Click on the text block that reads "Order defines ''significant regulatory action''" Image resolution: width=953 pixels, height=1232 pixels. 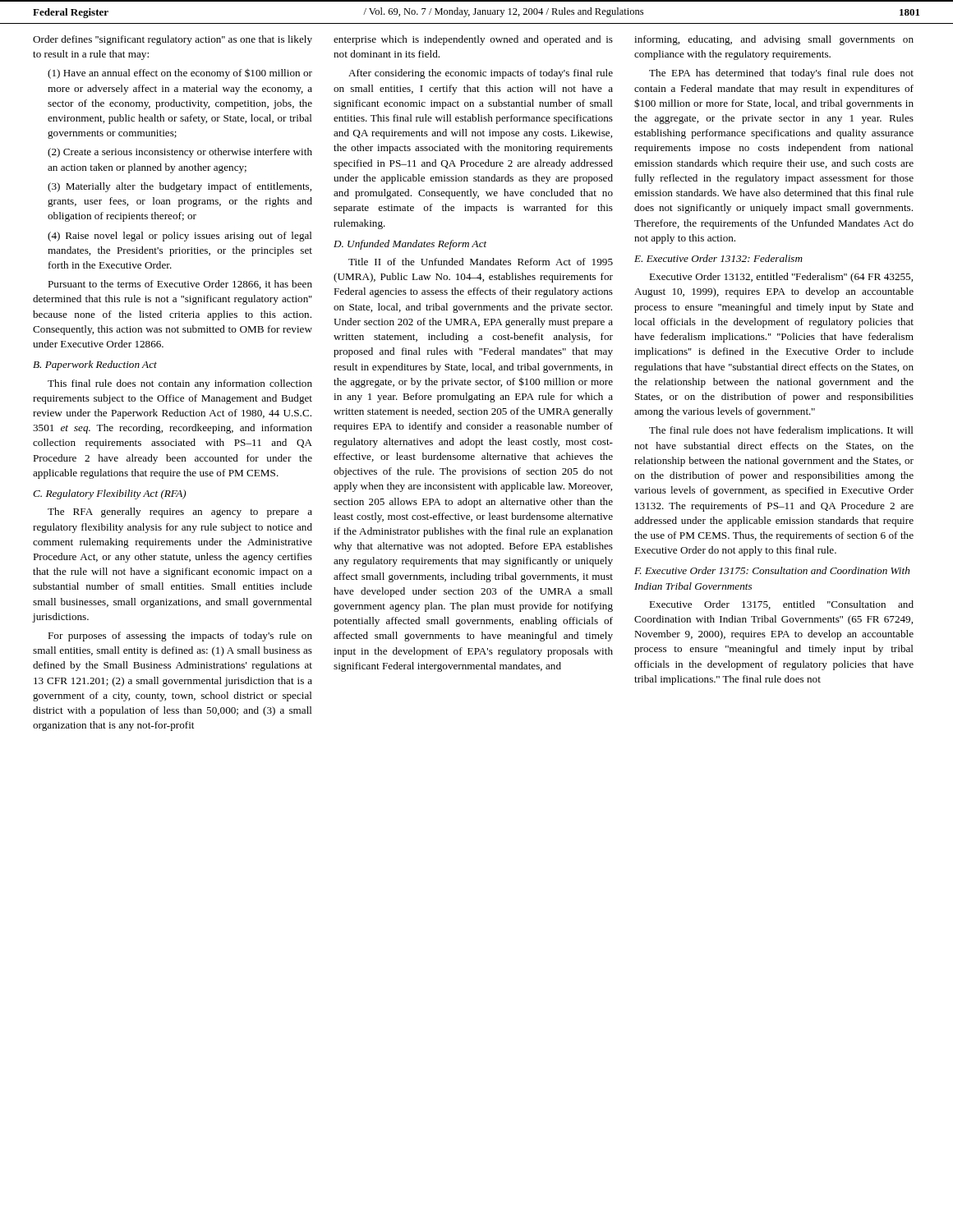tap(173, 46)
